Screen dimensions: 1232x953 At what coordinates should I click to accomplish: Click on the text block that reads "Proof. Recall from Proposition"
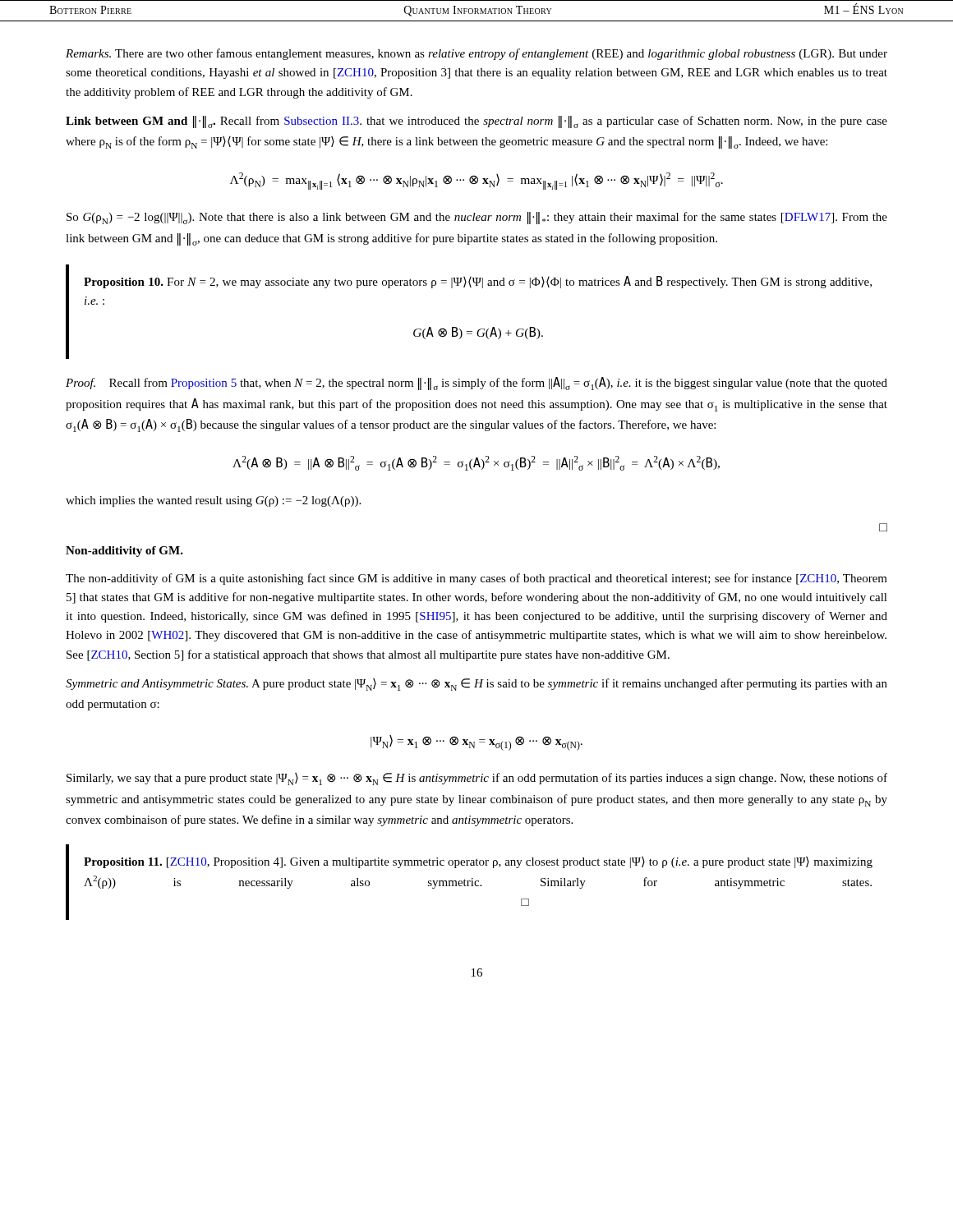click(476, 405)
